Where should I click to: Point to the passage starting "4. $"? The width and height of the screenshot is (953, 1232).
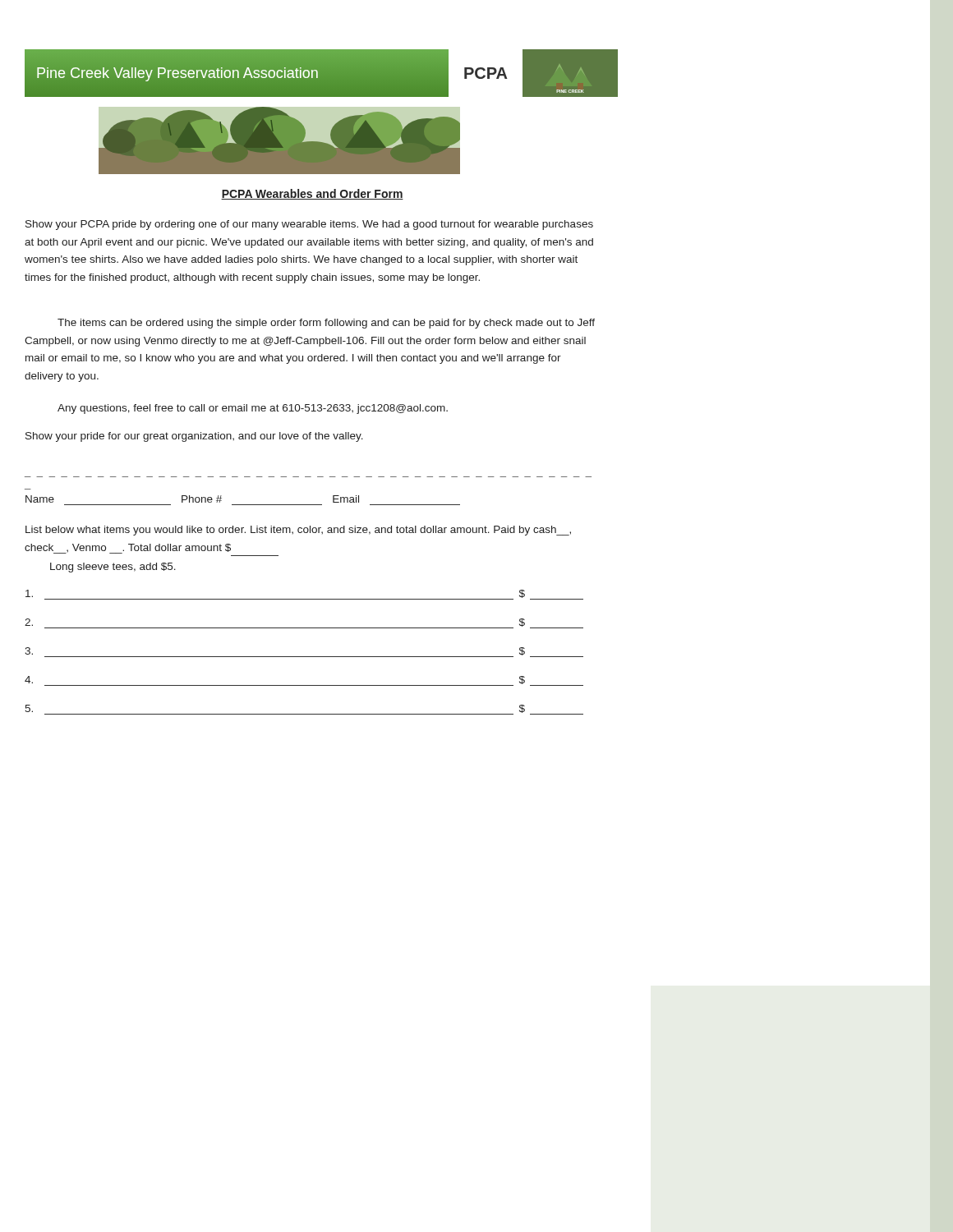(304, 680)
